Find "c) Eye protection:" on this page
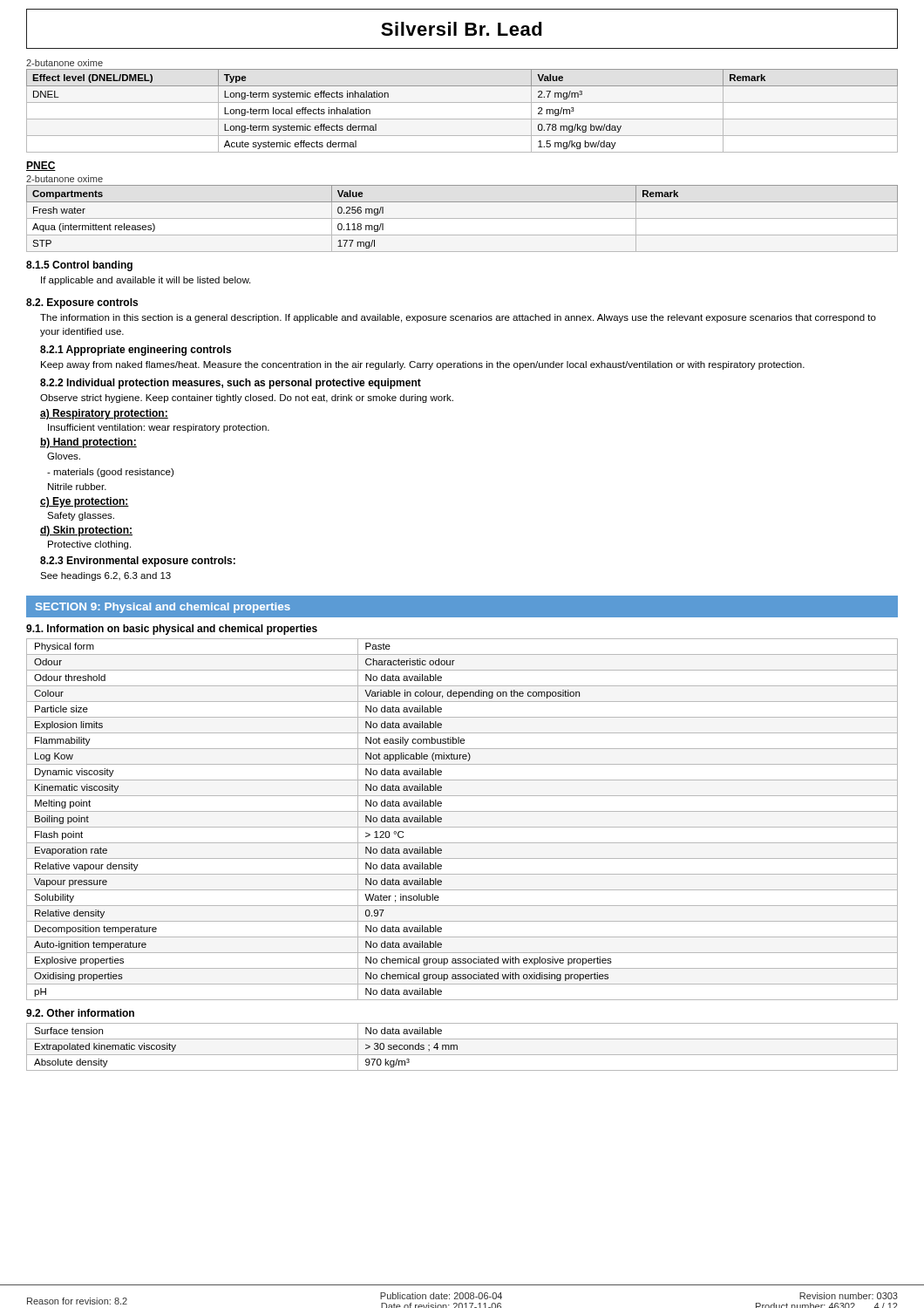The width and height of the screenshot is (924, 1308). tap(84, 501)
